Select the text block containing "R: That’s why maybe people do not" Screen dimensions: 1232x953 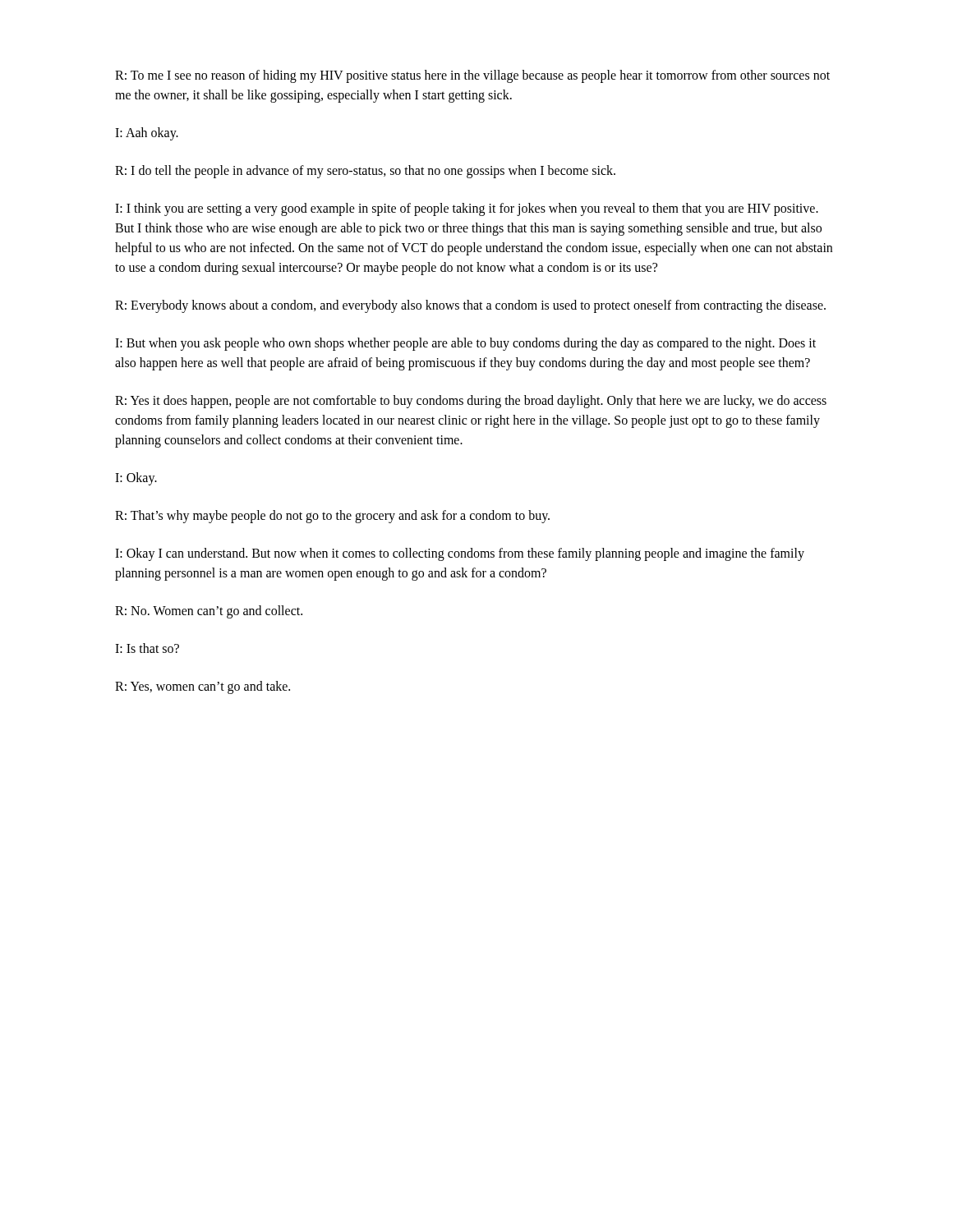tap(333, 515)
